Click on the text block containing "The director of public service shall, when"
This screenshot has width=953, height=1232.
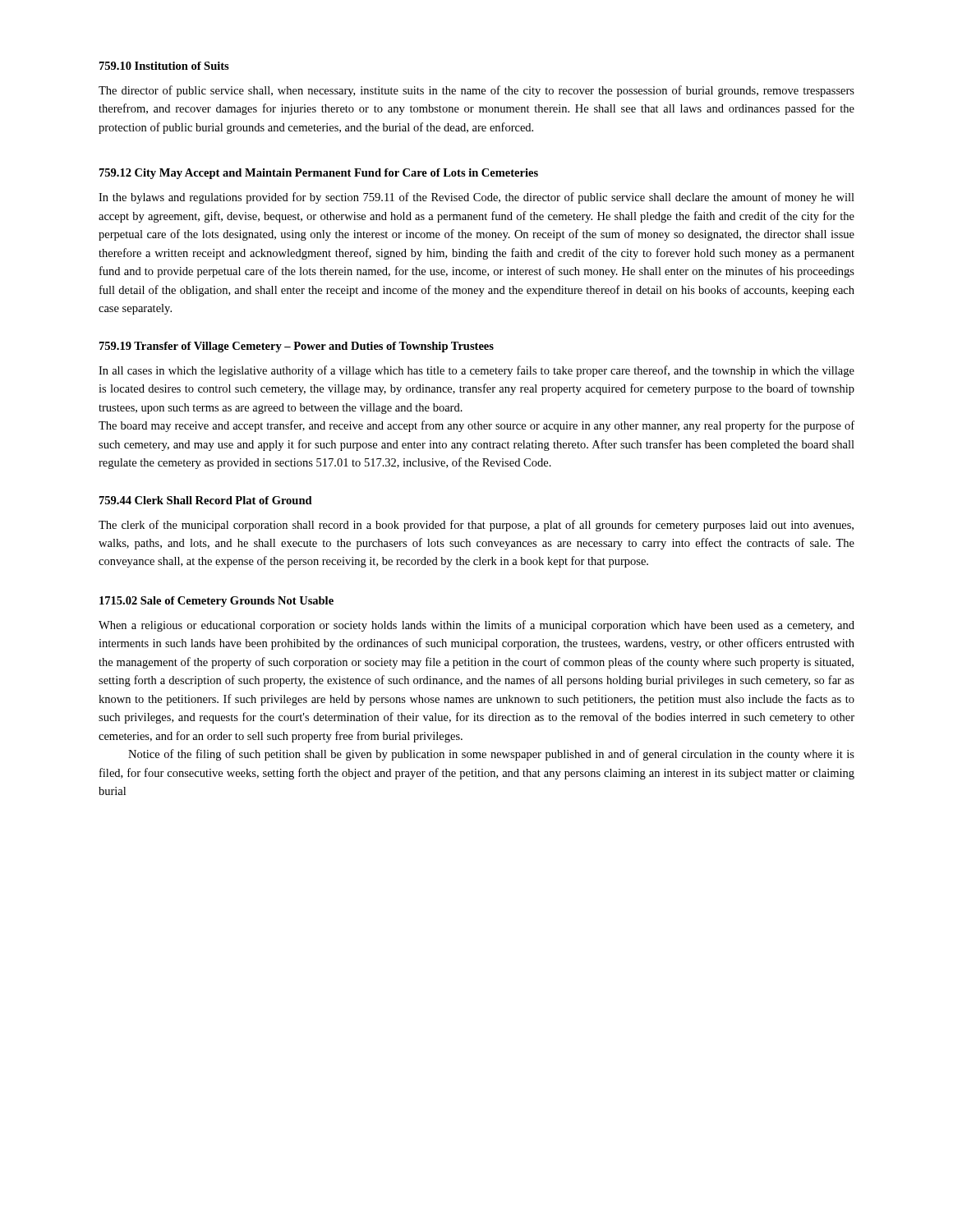click(x=476, y=109)
